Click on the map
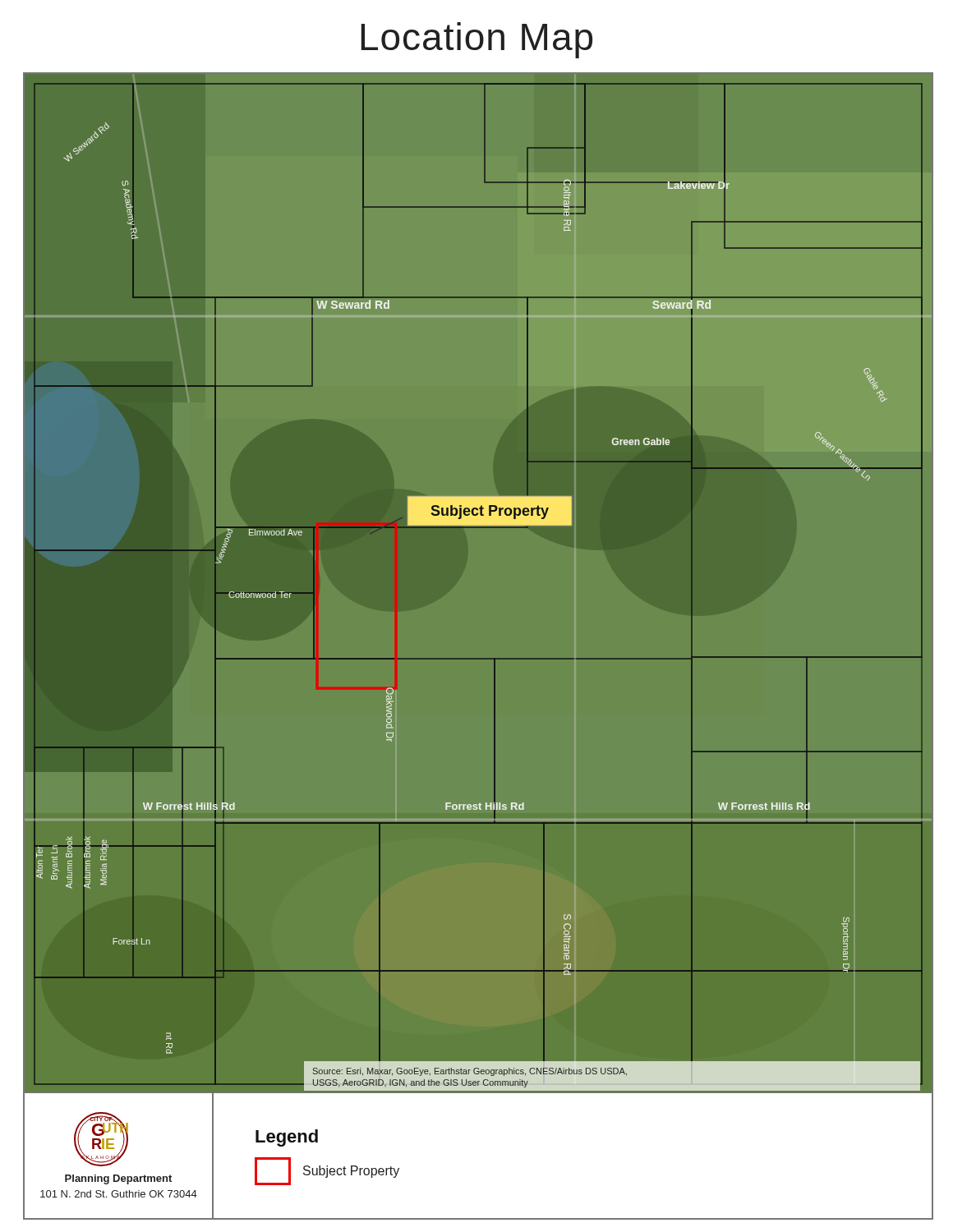Image resolution: width=953 pixels, height=1232 pixels. pyautogui.click(x=478, y=586)
